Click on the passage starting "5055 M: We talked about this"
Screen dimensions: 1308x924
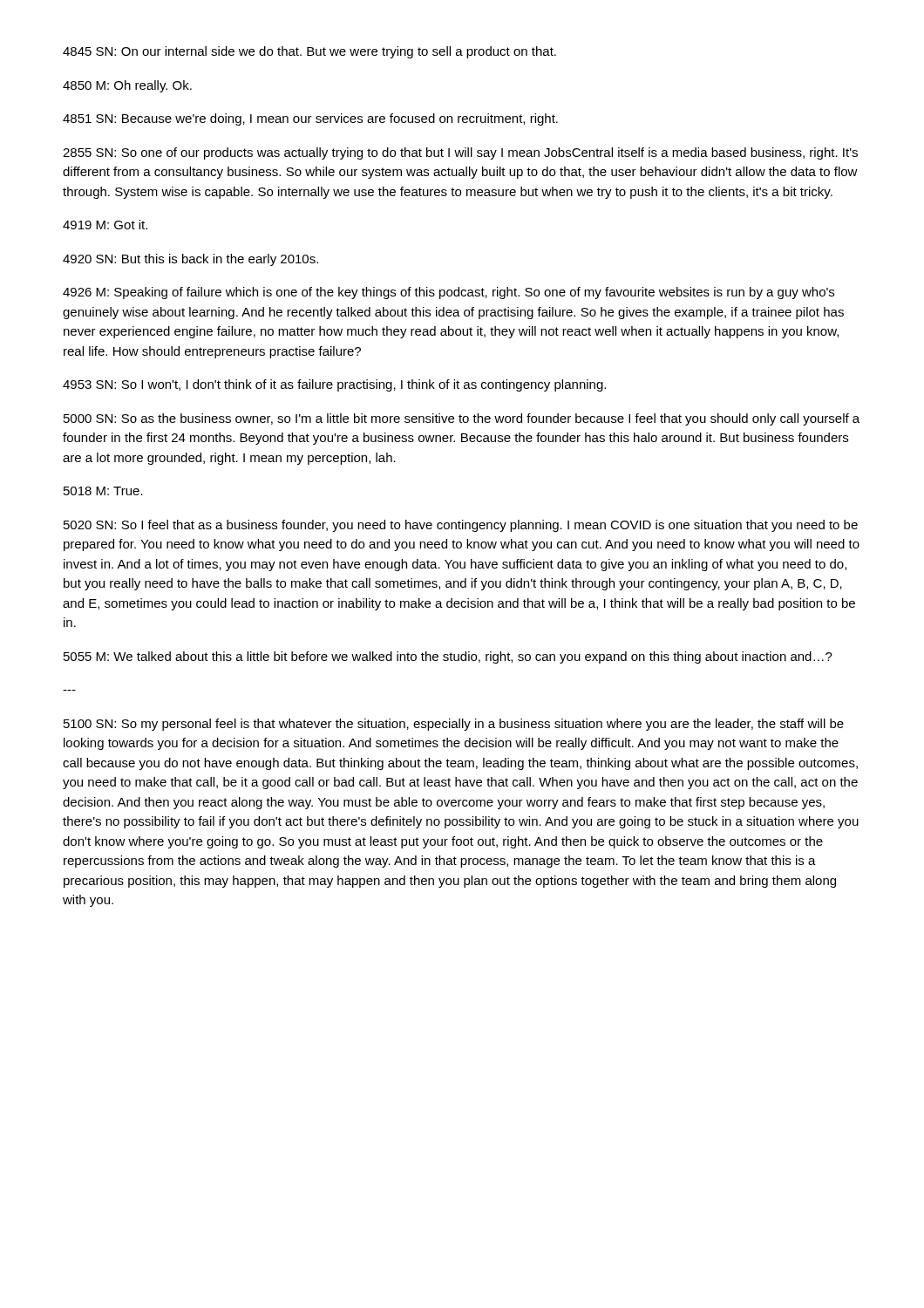(x=447, y=656)
